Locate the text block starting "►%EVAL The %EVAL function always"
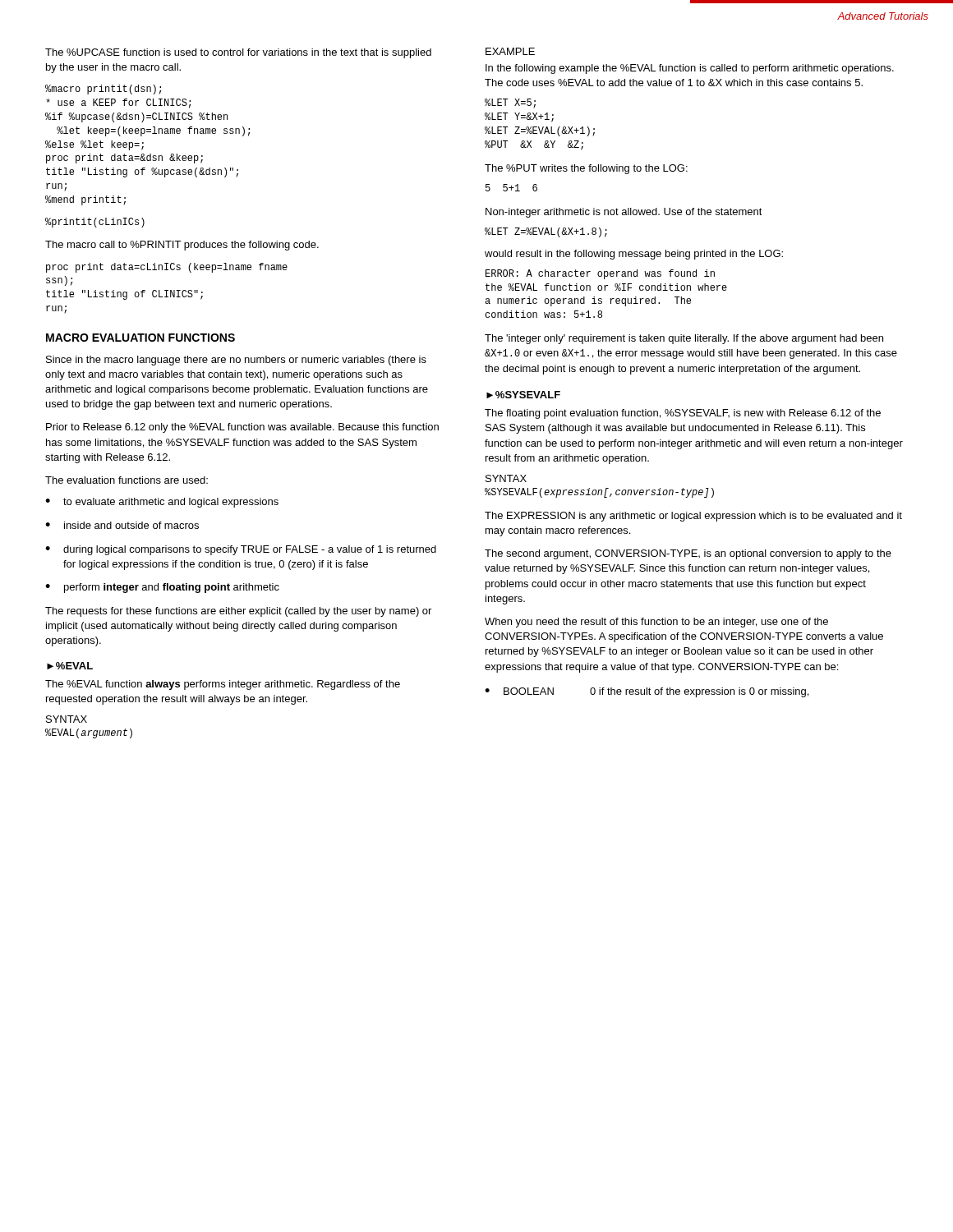Viewport: 953px width, 1232px height. 242,682
